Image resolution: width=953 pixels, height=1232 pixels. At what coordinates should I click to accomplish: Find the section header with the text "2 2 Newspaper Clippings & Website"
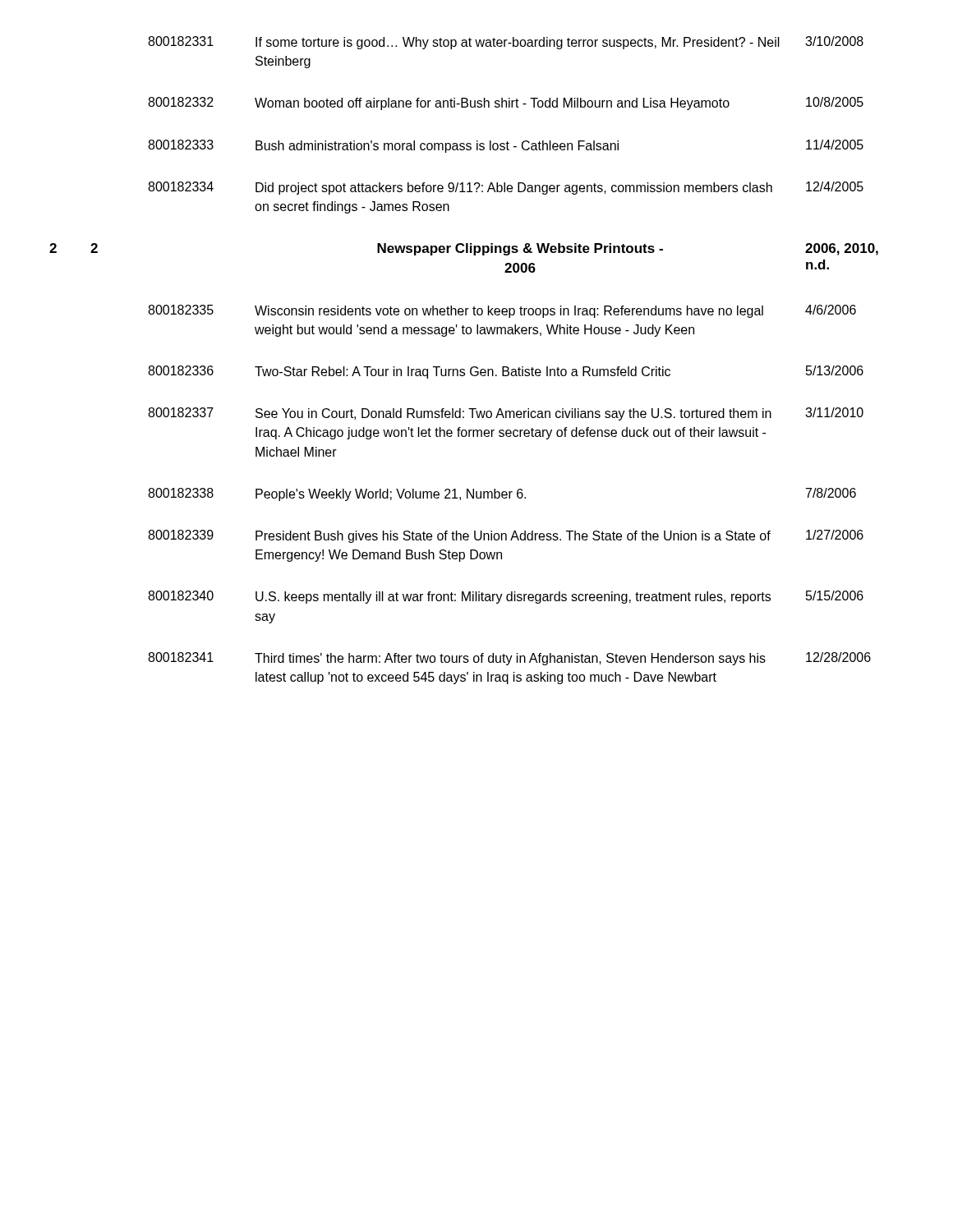coord(476,259)
